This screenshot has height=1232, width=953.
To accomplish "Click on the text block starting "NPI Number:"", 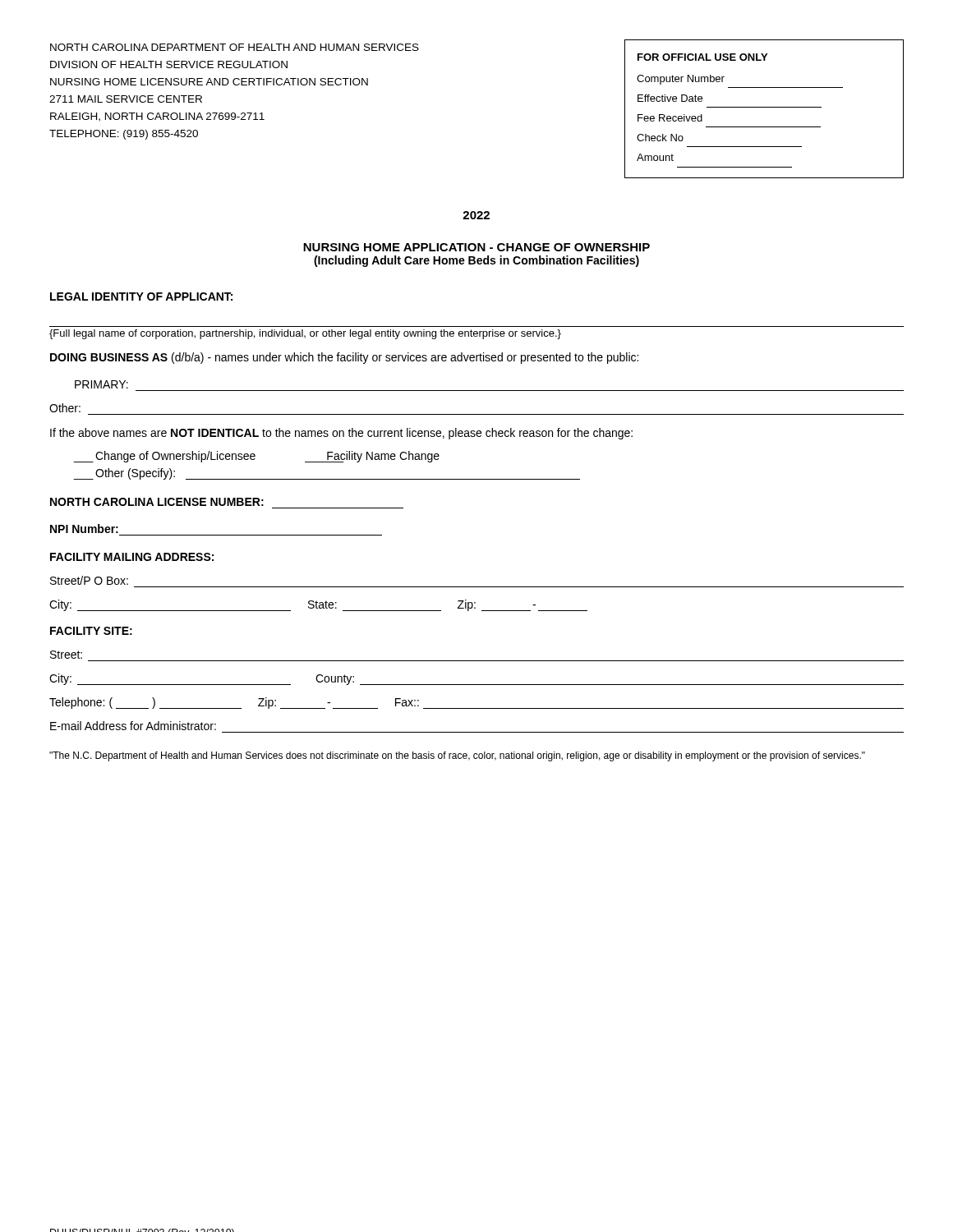I will click(x=216, y=528).
